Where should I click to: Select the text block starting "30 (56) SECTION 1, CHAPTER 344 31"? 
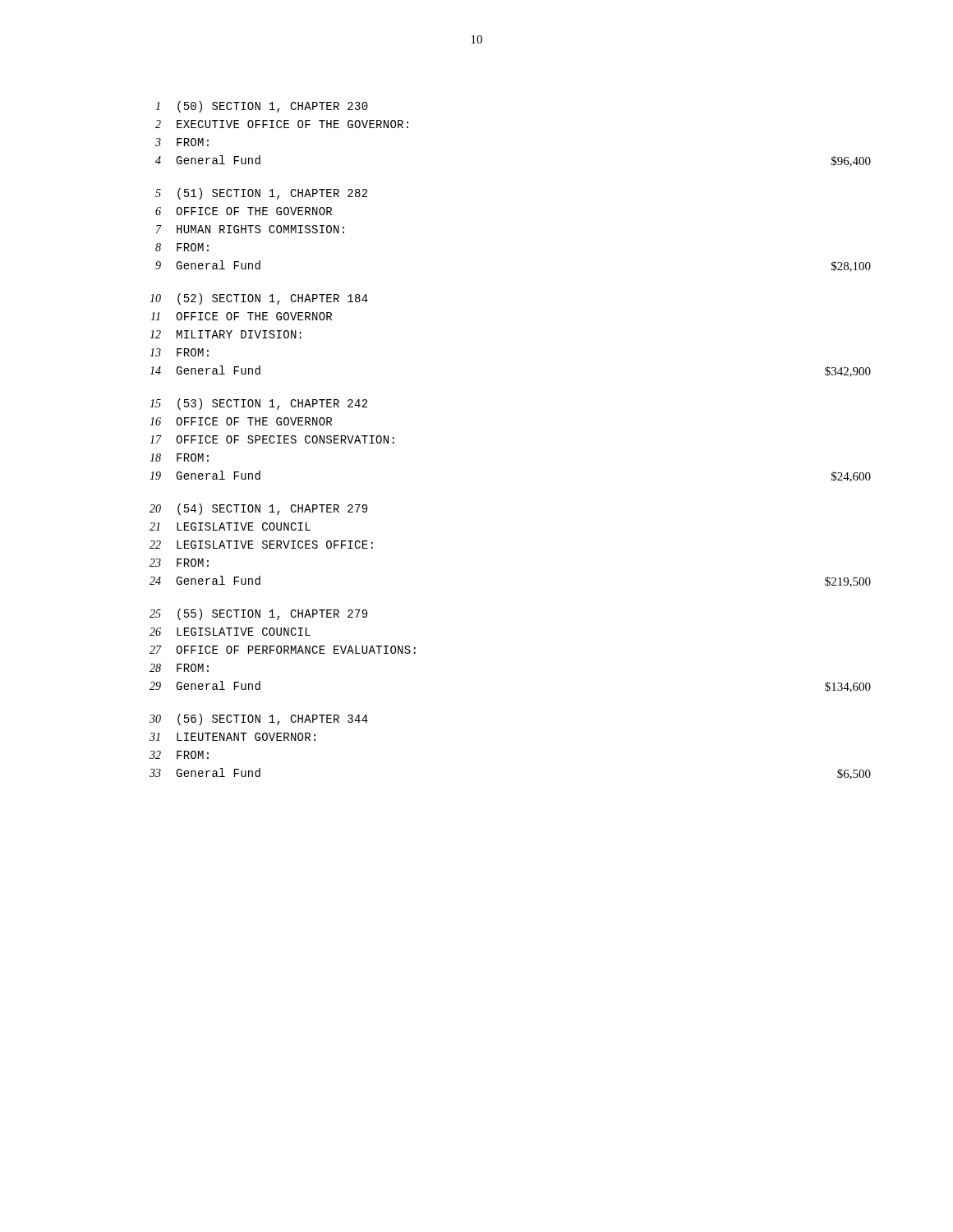tap(259, 719)
